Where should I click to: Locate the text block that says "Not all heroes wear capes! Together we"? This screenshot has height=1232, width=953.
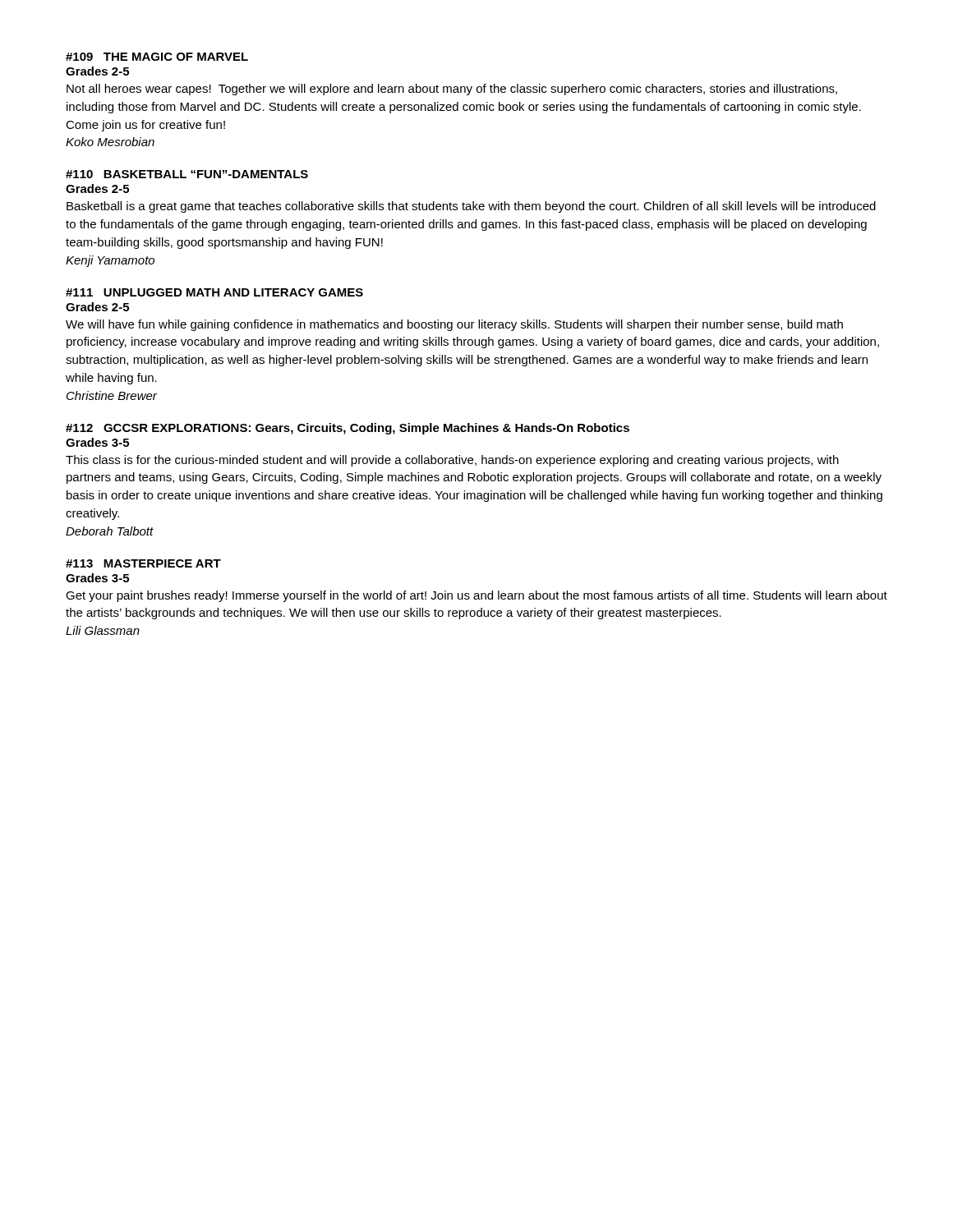(x=464, y=106)
